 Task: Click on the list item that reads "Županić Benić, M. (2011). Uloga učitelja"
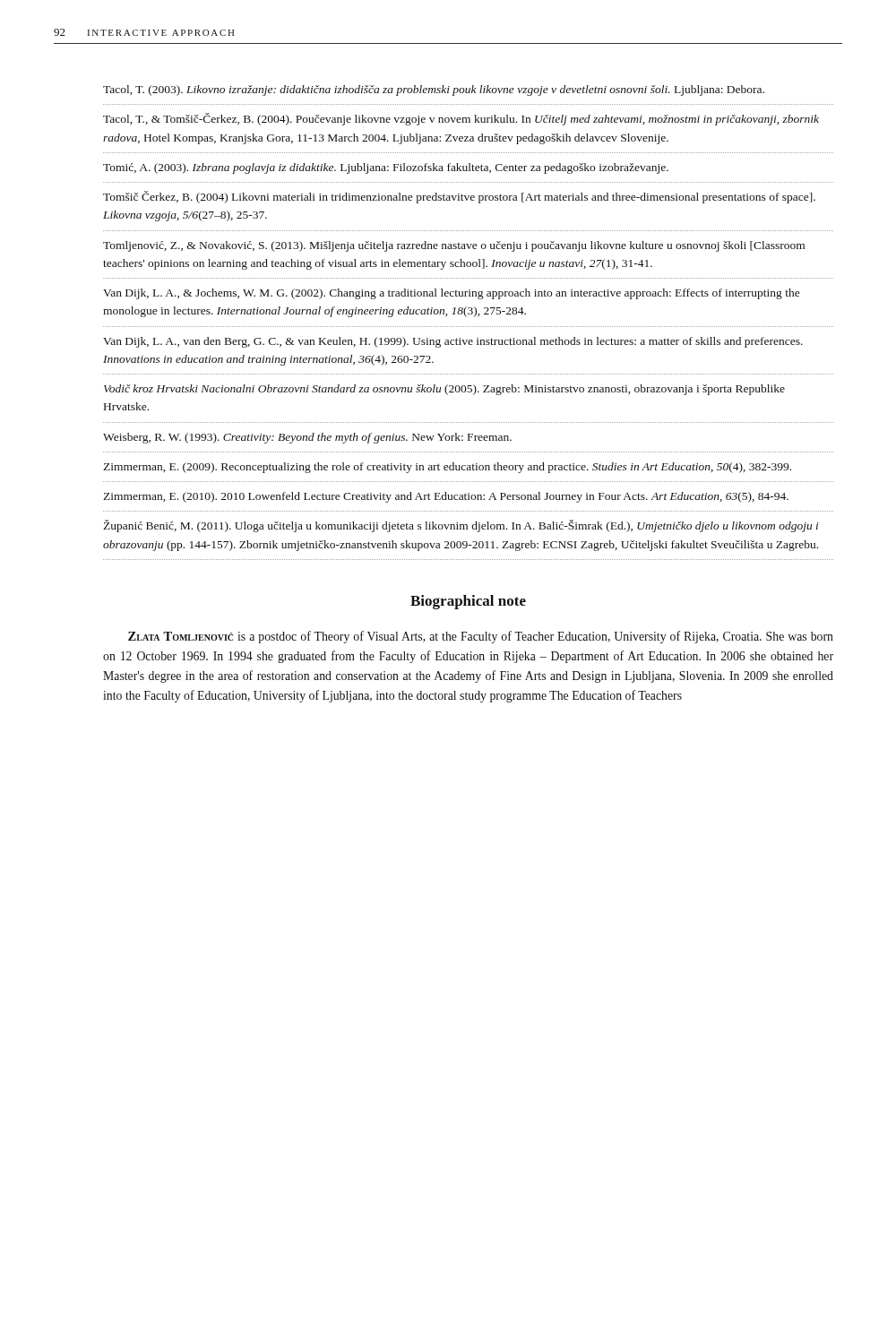461,535
